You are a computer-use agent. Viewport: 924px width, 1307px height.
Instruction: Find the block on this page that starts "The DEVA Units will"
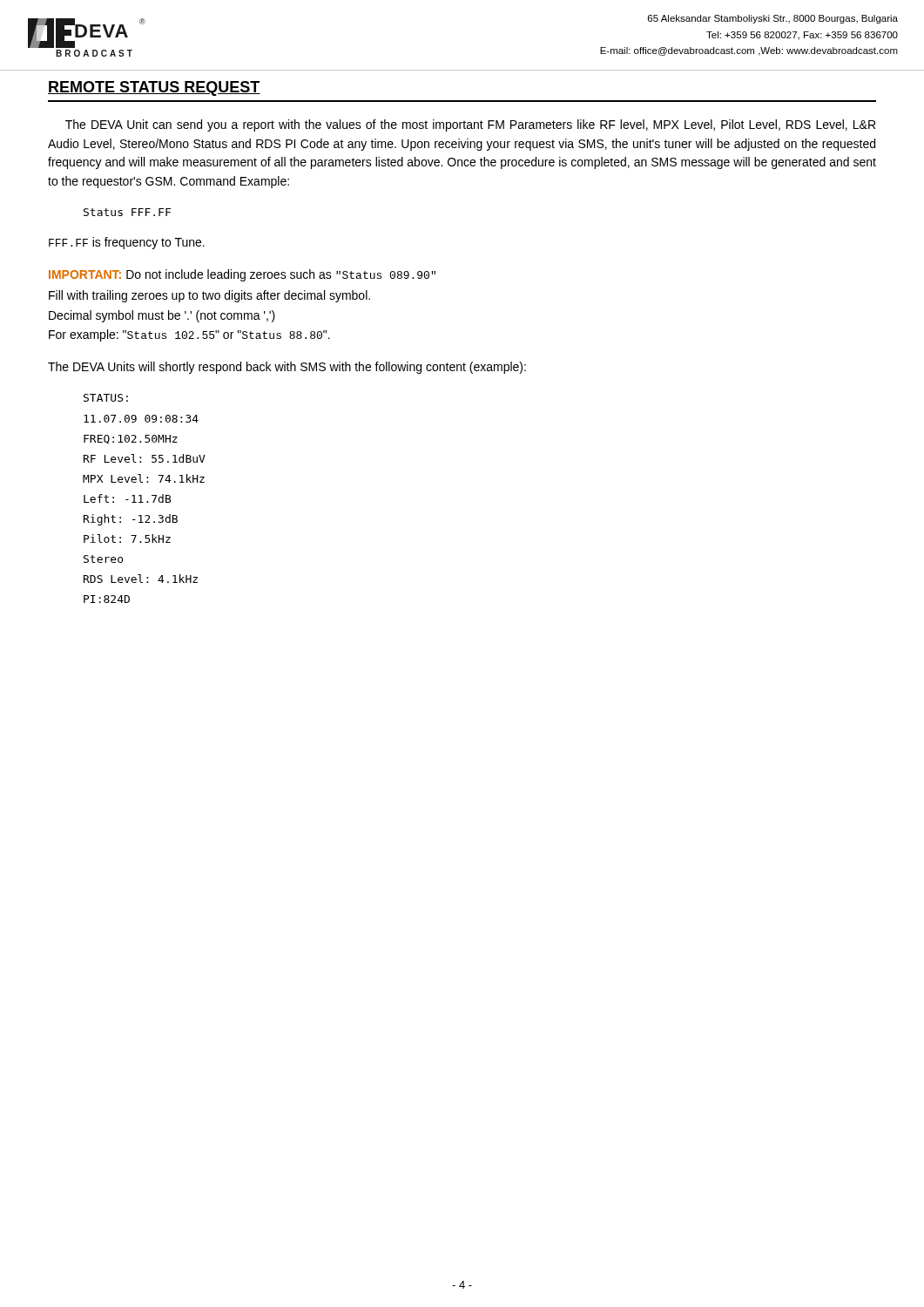287,367
